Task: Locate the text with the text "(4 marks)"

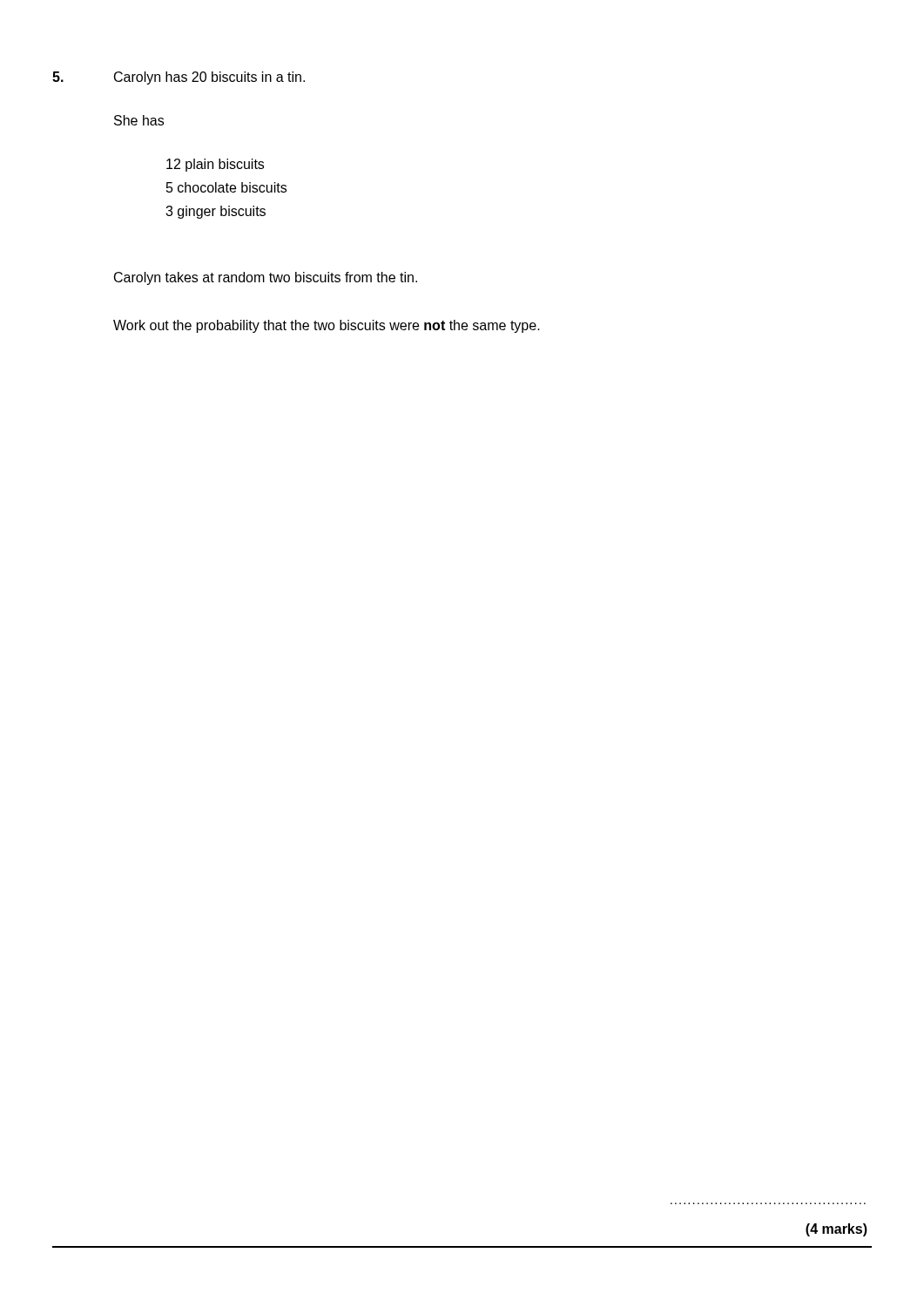Action: click(836, 1229)
